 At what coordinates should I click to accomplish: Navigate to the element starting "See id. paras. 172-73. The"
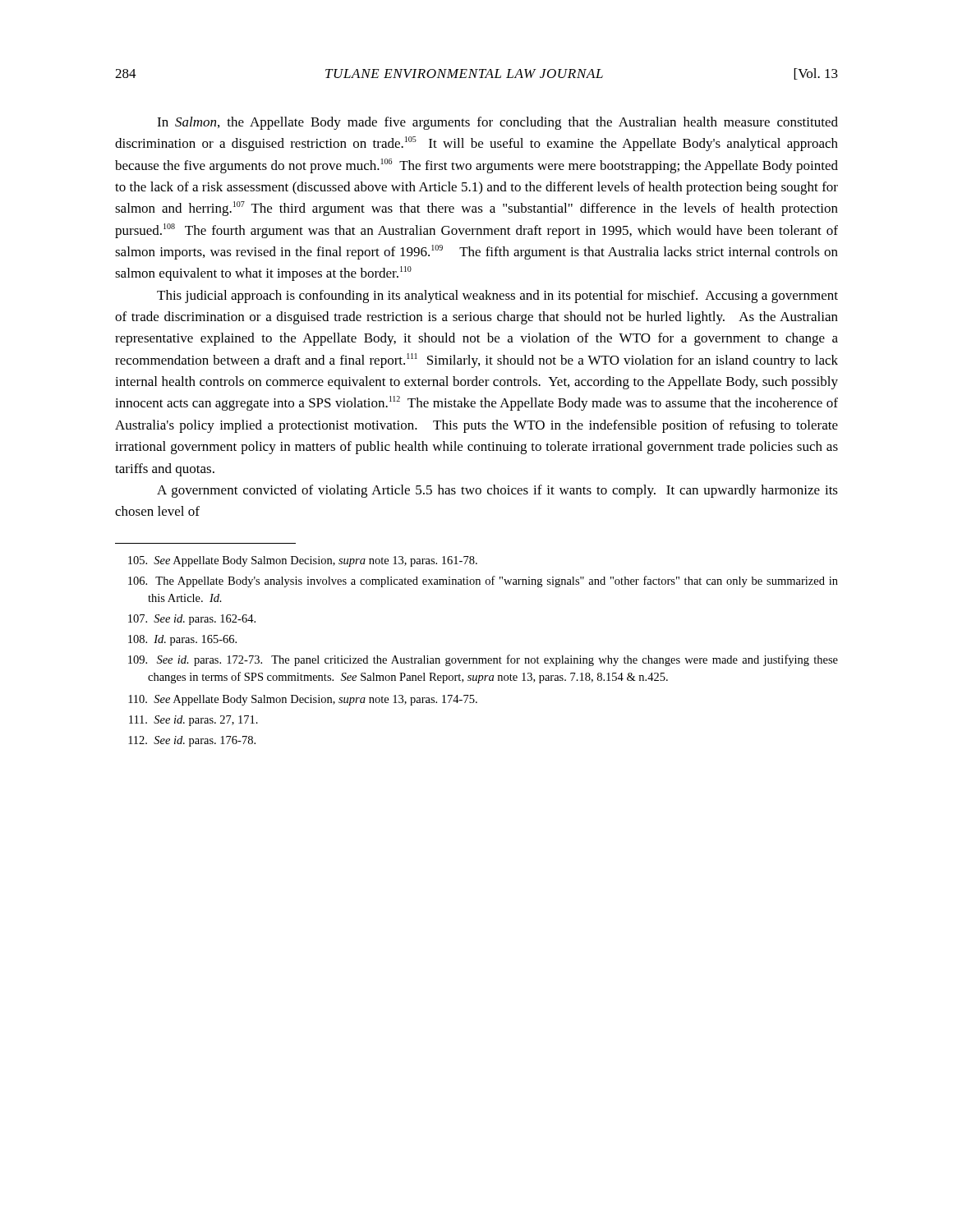tap(476, 667)
